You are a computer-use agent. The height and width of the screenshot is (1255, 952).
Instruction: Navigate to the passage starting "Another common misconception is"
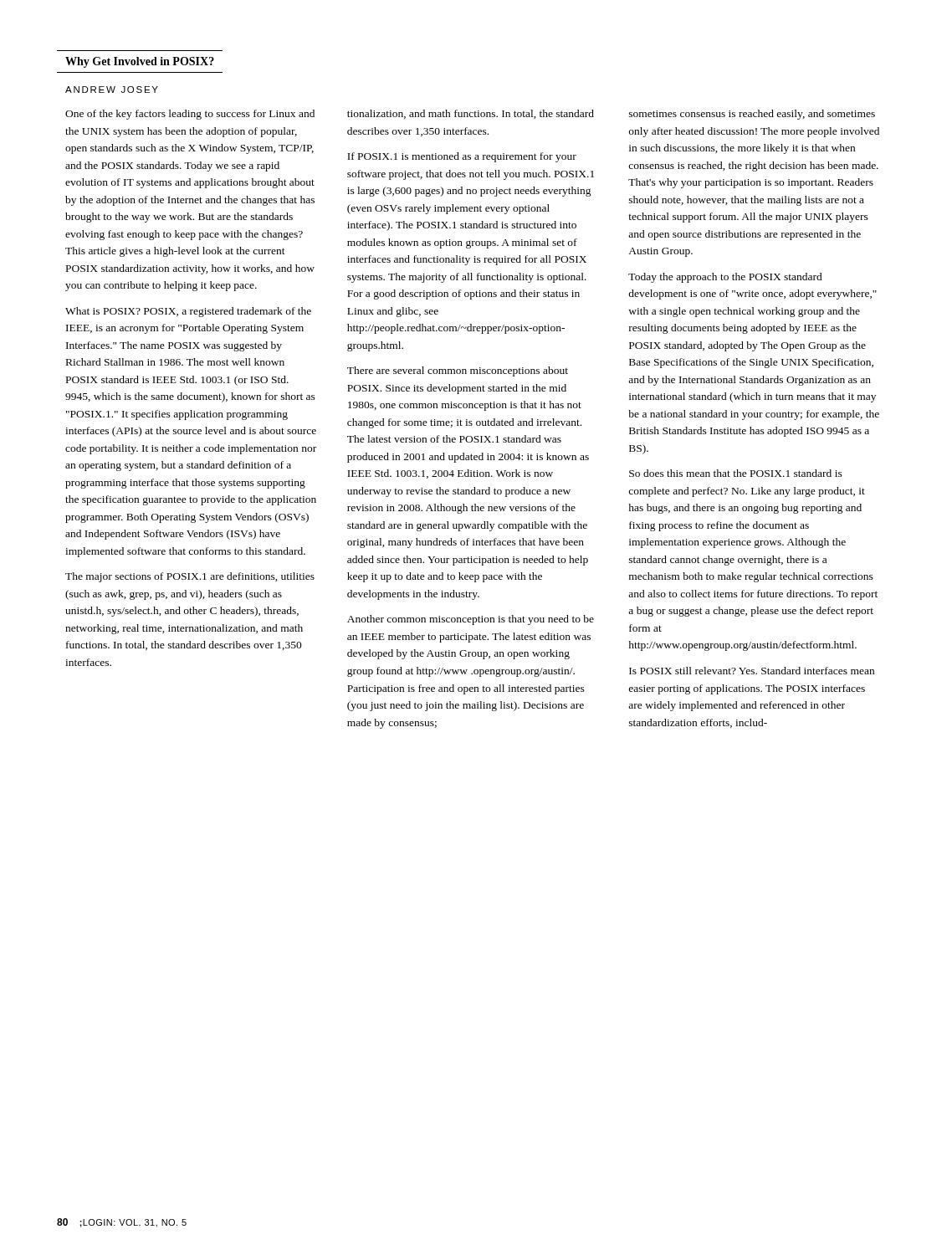[x=473, y=671]
